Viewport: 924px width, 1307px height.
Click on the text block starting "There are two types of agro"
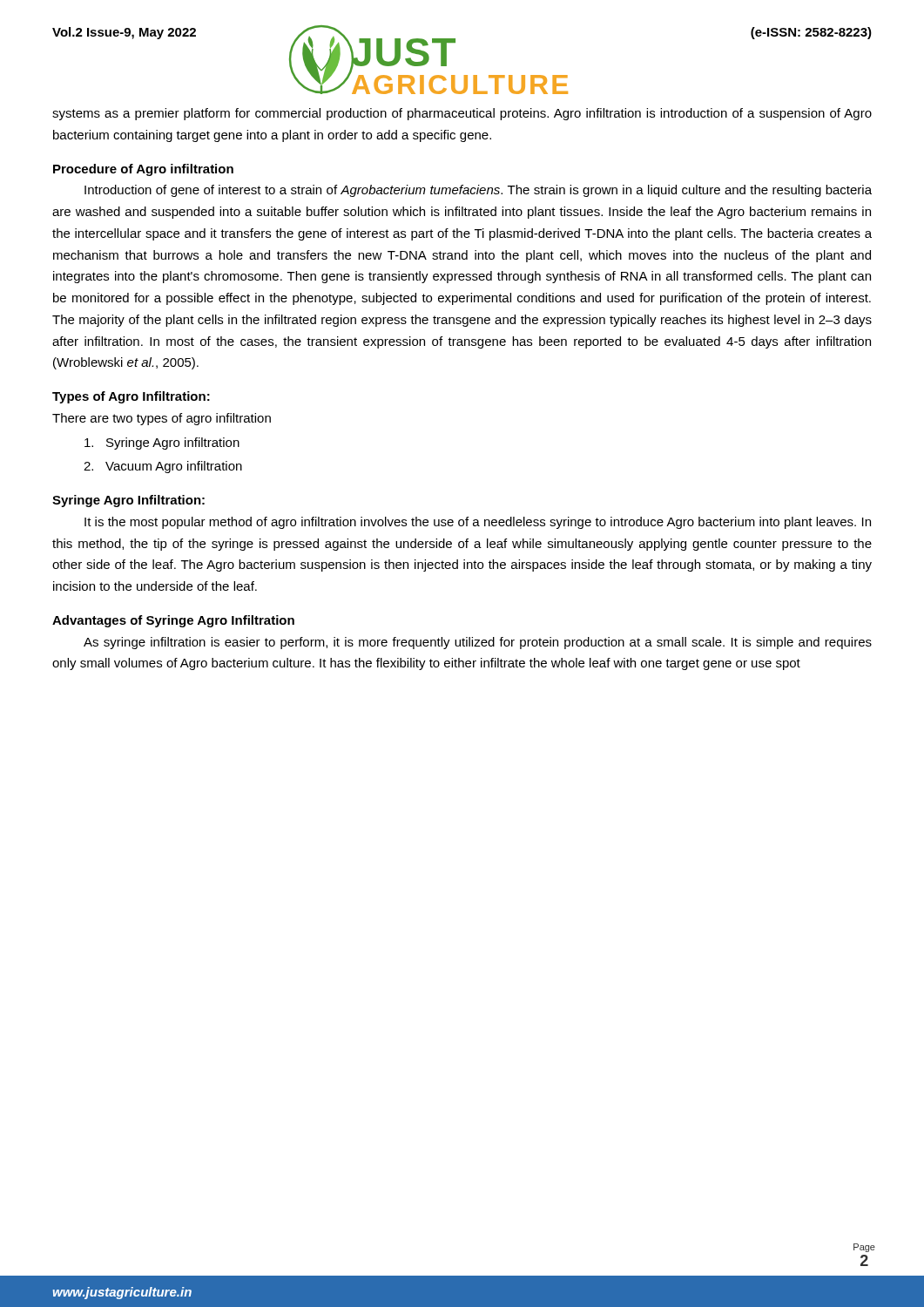coord(162,418)
